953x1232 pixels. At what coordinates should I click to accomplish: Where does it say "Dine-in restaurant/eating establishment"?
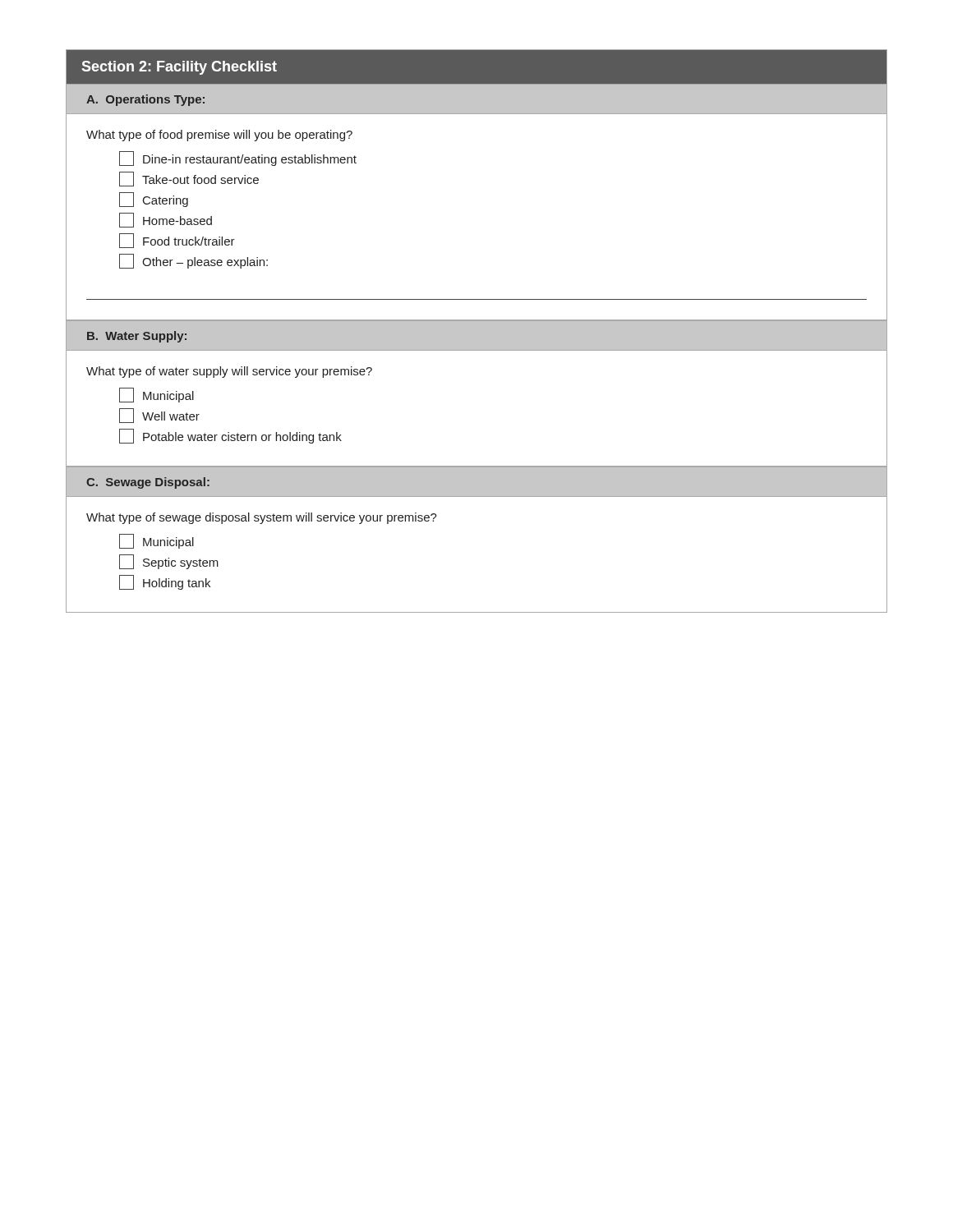click(x=238, y=159)
